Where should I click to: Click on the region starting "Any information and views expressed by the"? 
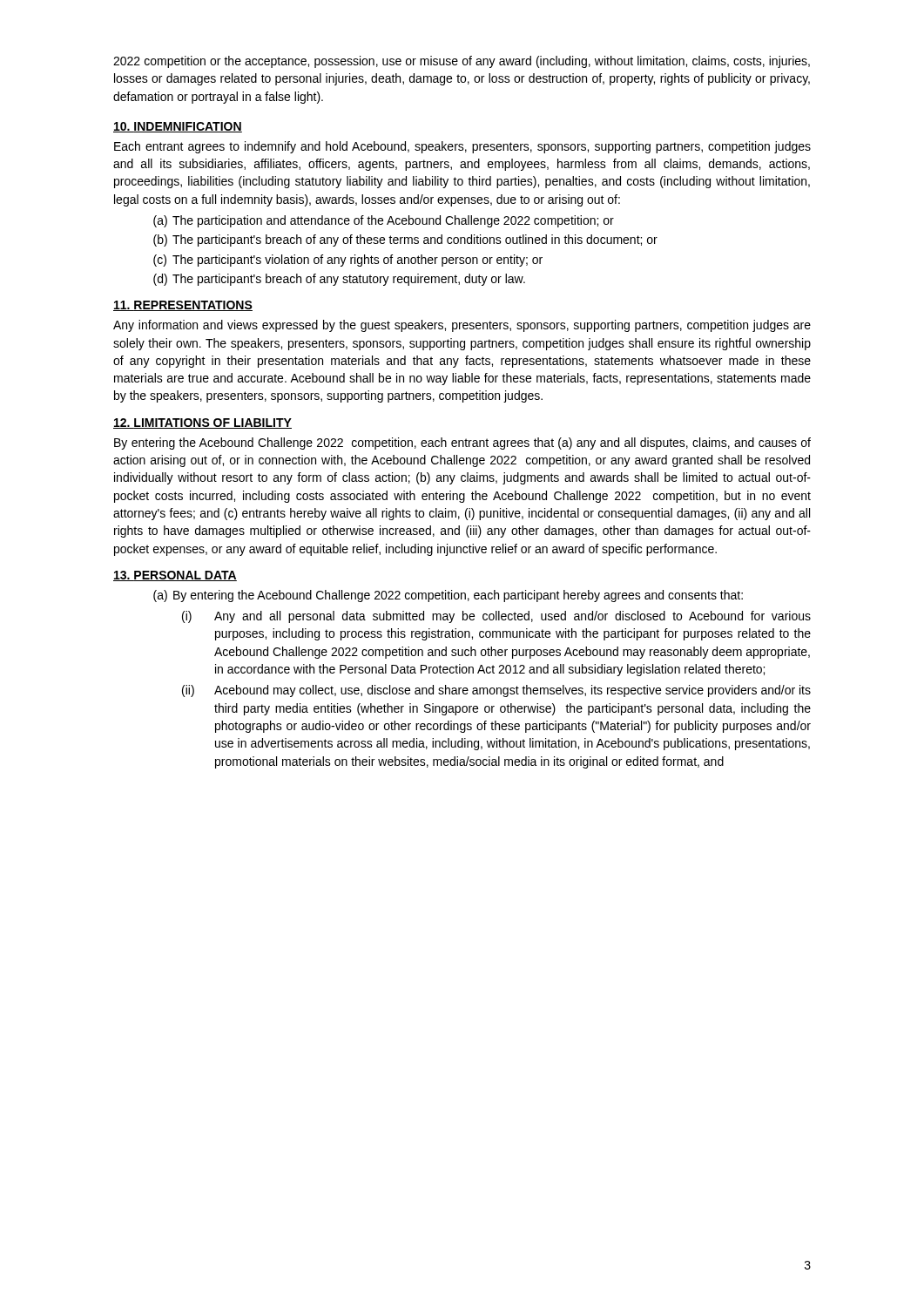pyautogui.click(x=462, y=361)
